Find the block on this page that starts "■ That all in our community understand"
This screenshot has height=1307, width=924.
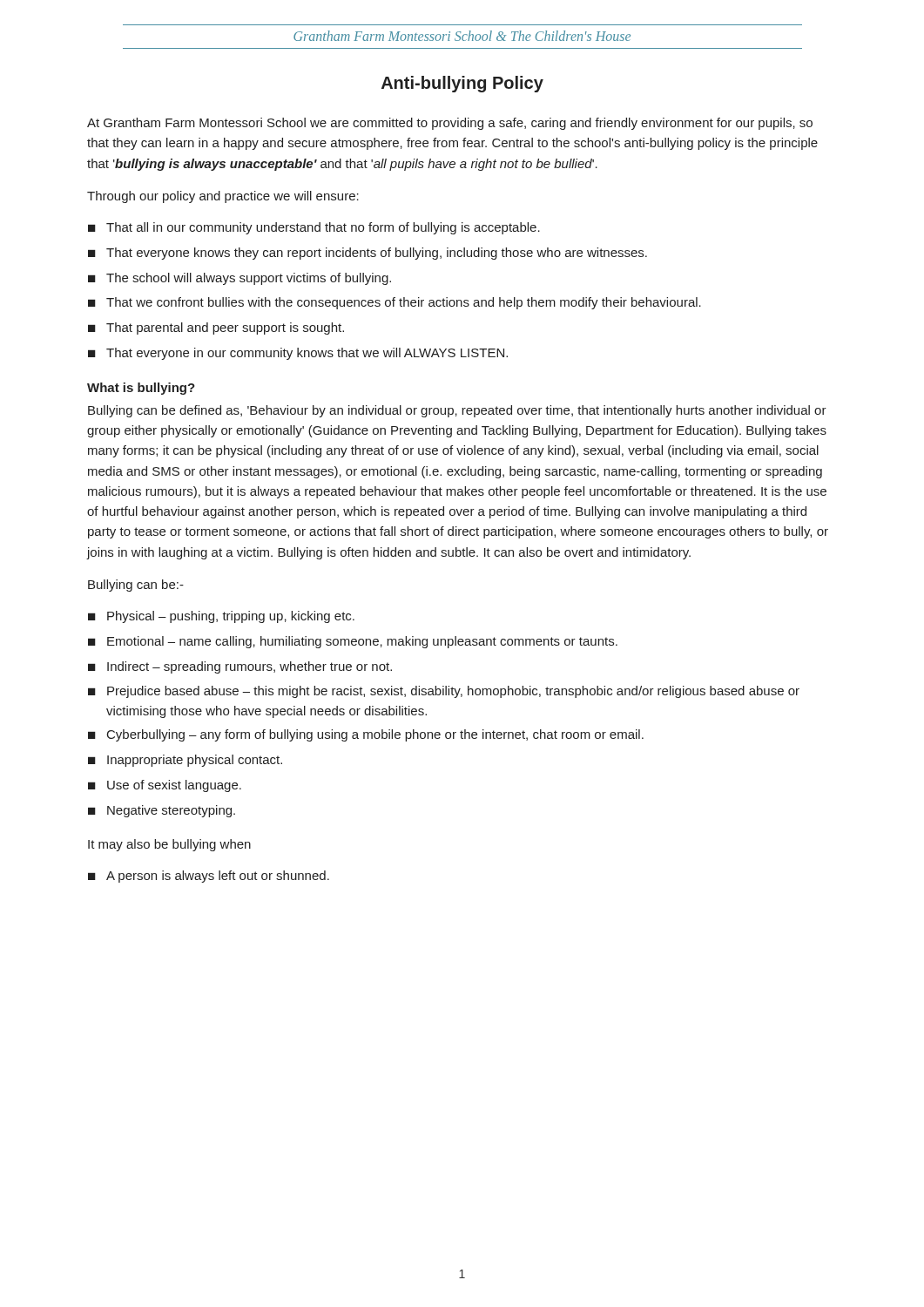462,228
